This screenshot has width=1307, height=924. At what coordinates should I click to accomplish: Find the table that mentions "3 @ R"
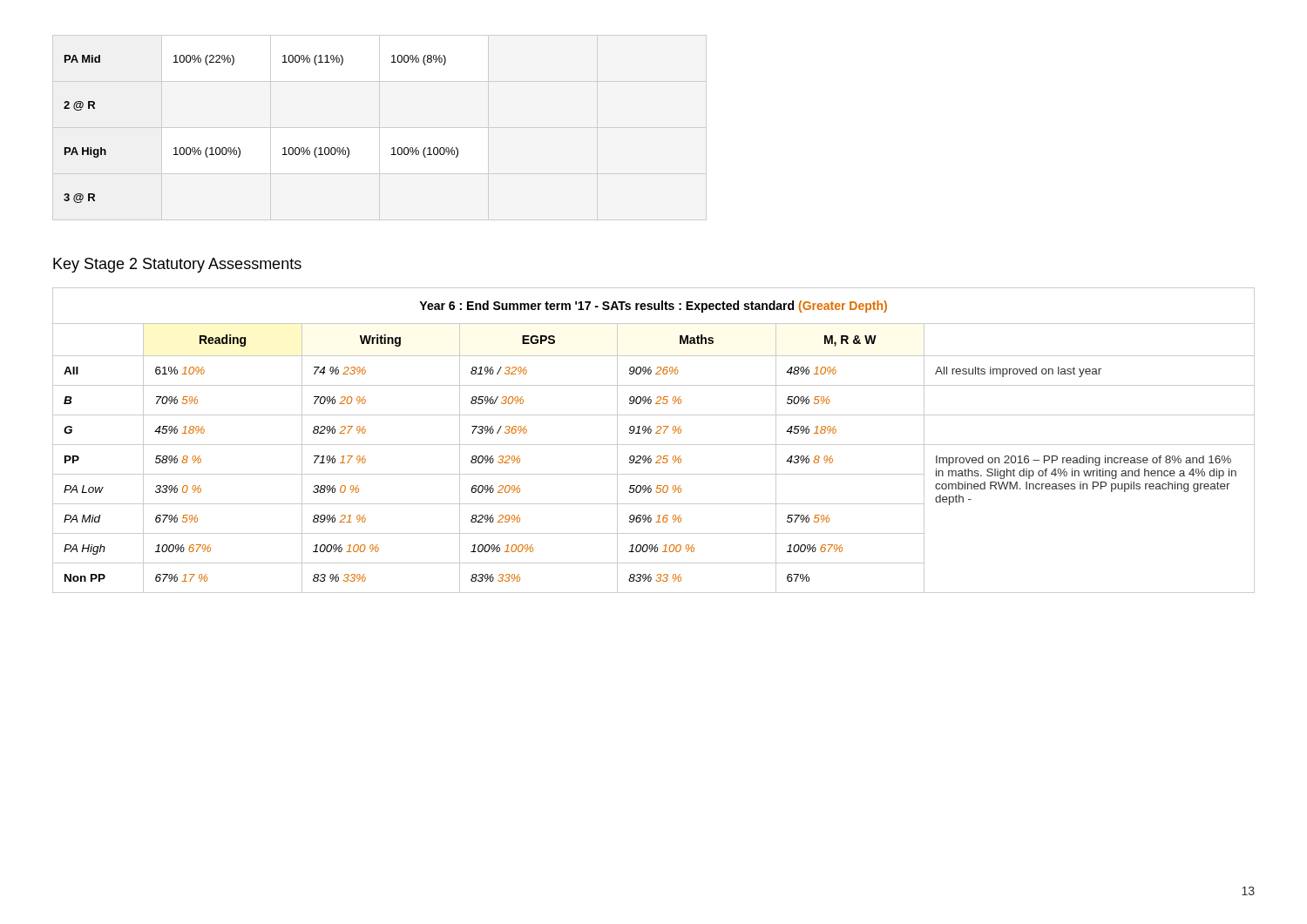654,128
